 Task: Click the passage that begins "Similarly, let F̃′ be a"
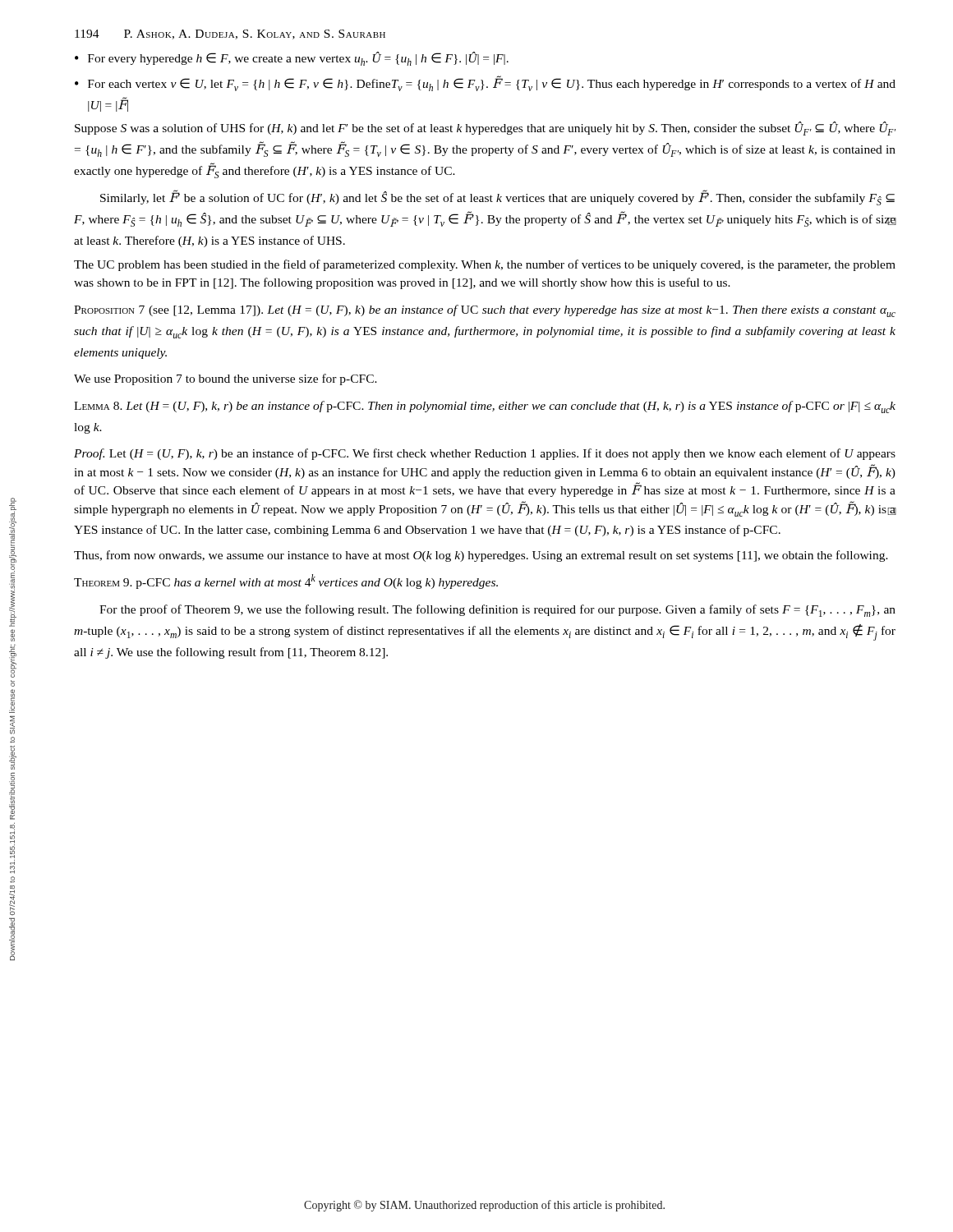(485, 219)
